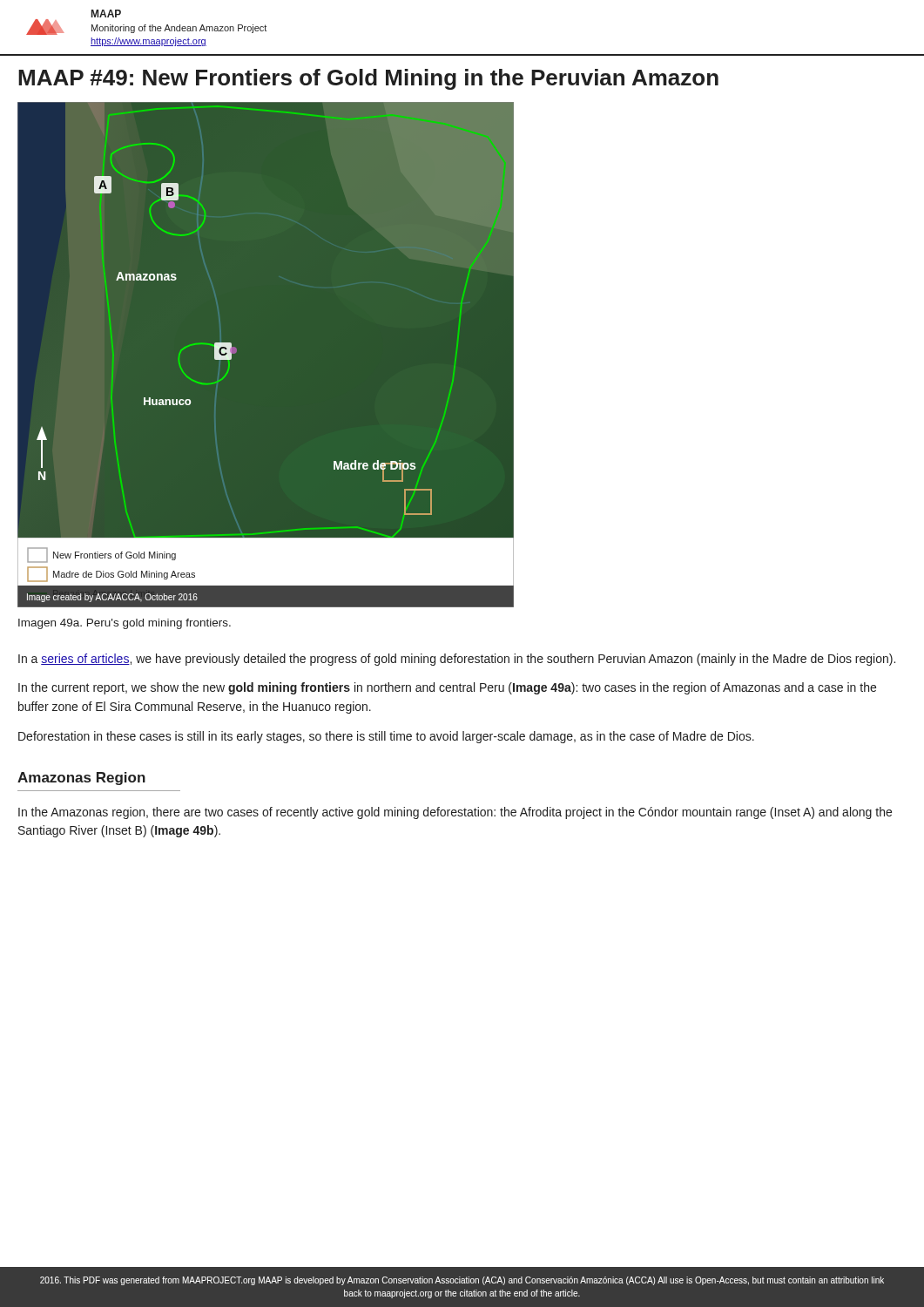Find a map
Image resolution: width=924 pixels, height=1307 pixels.
pos(266,354)
